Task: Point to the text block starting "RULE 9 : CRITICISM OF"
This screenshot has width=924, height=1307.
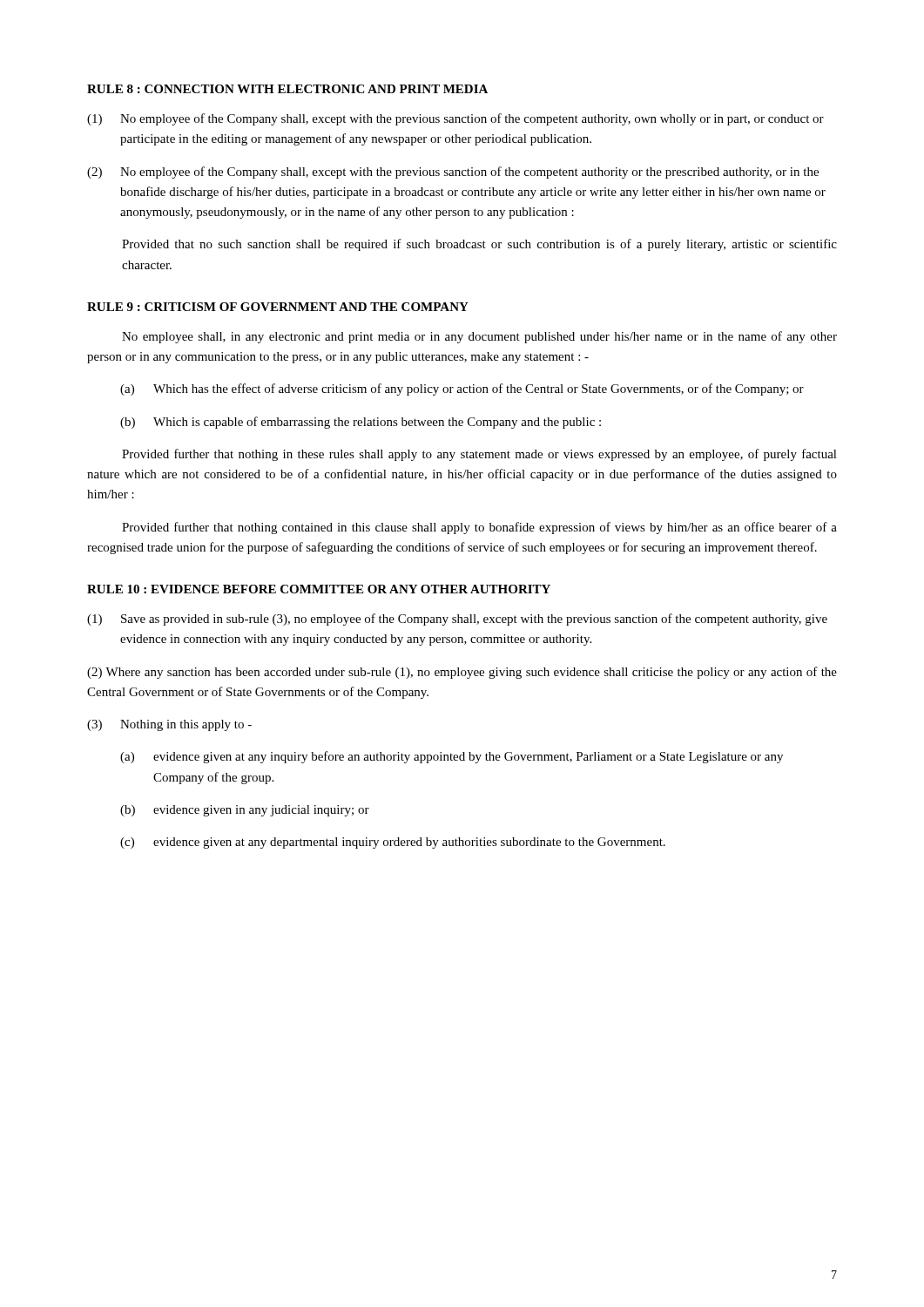Action: tap(278, 306)
